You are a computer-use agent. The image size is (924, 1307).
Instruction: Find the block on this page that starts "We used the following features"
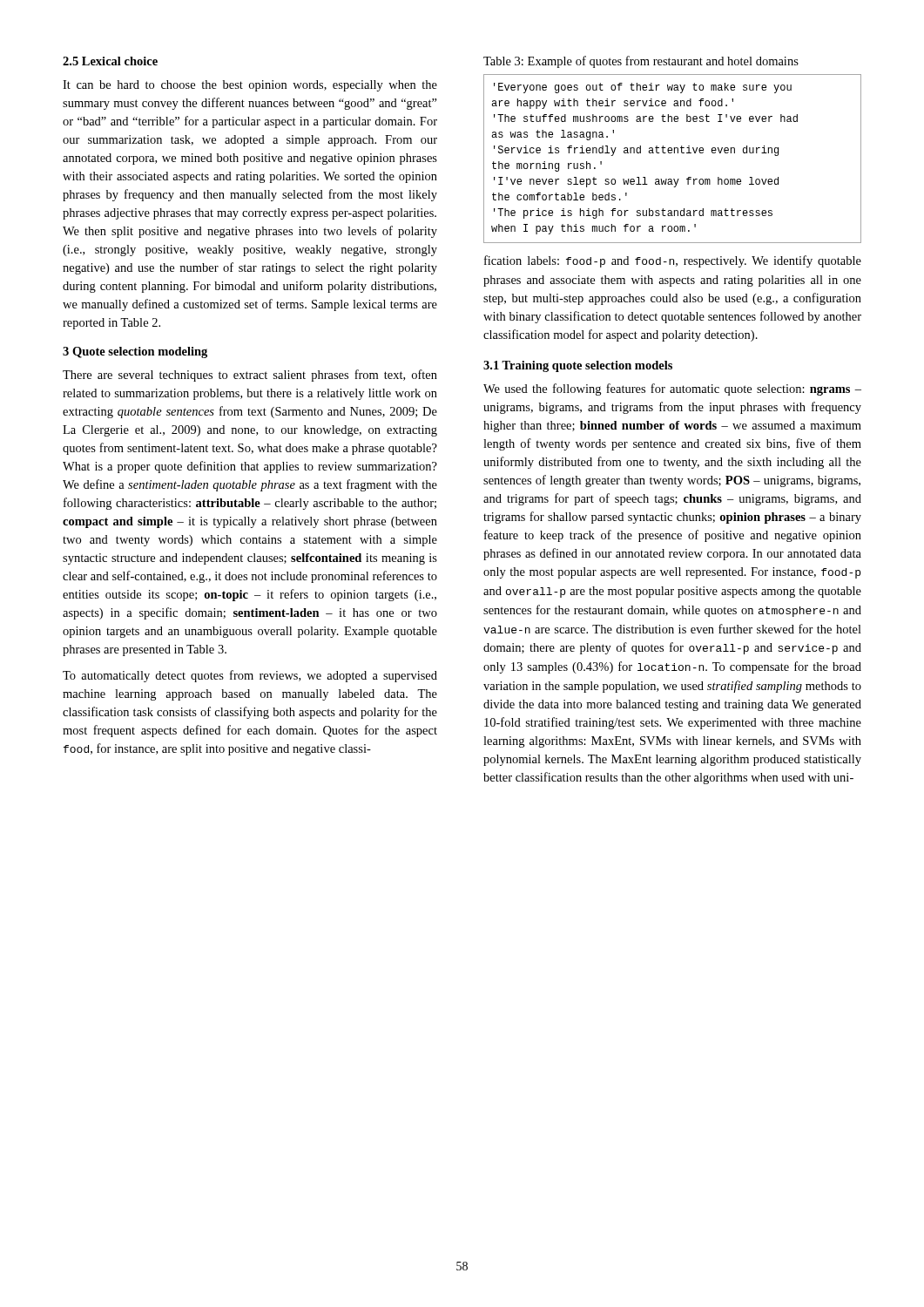tap(672, 583)
